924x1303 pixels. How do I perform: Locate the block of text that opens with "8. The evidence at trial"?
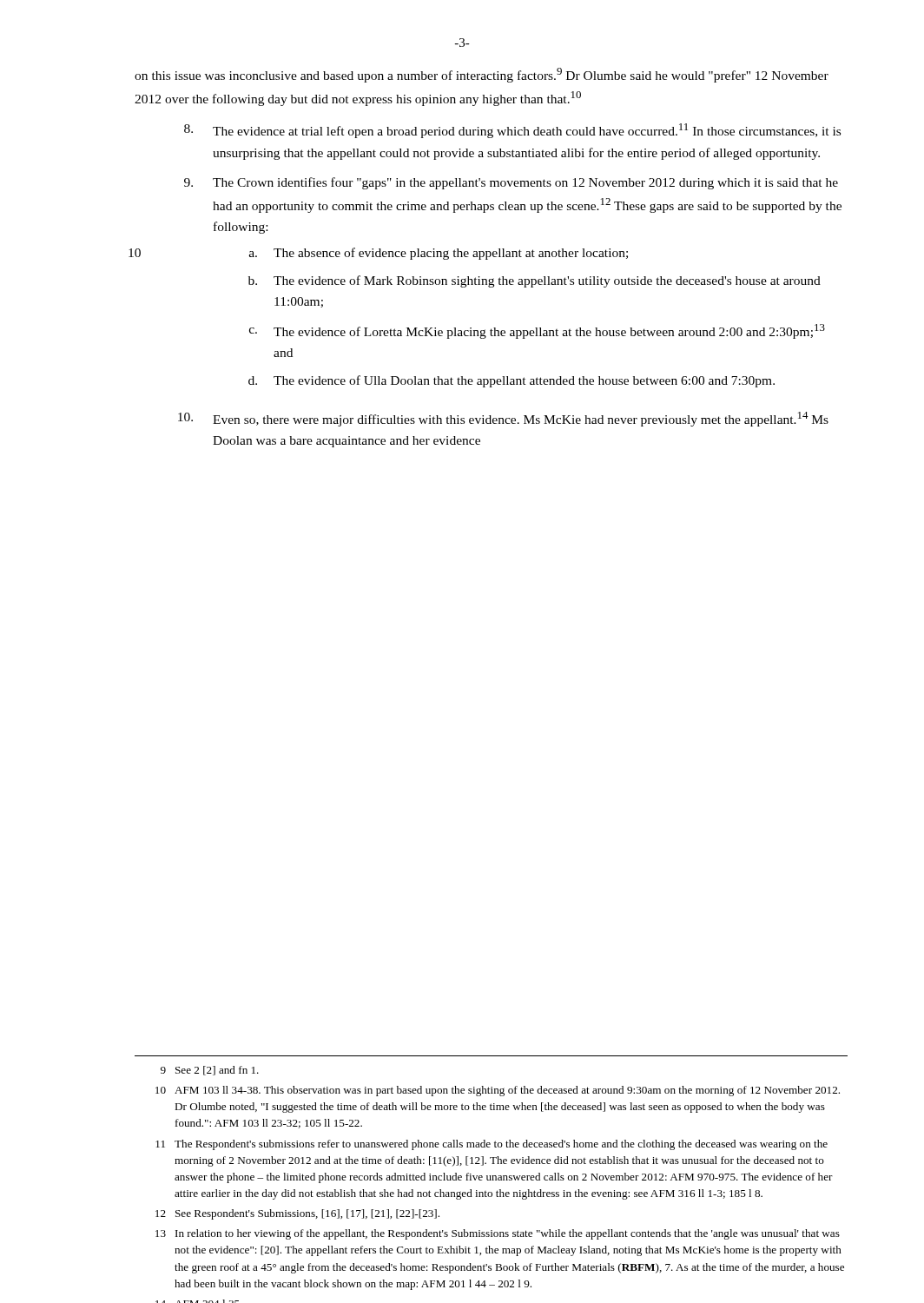(x=491, y=141)
